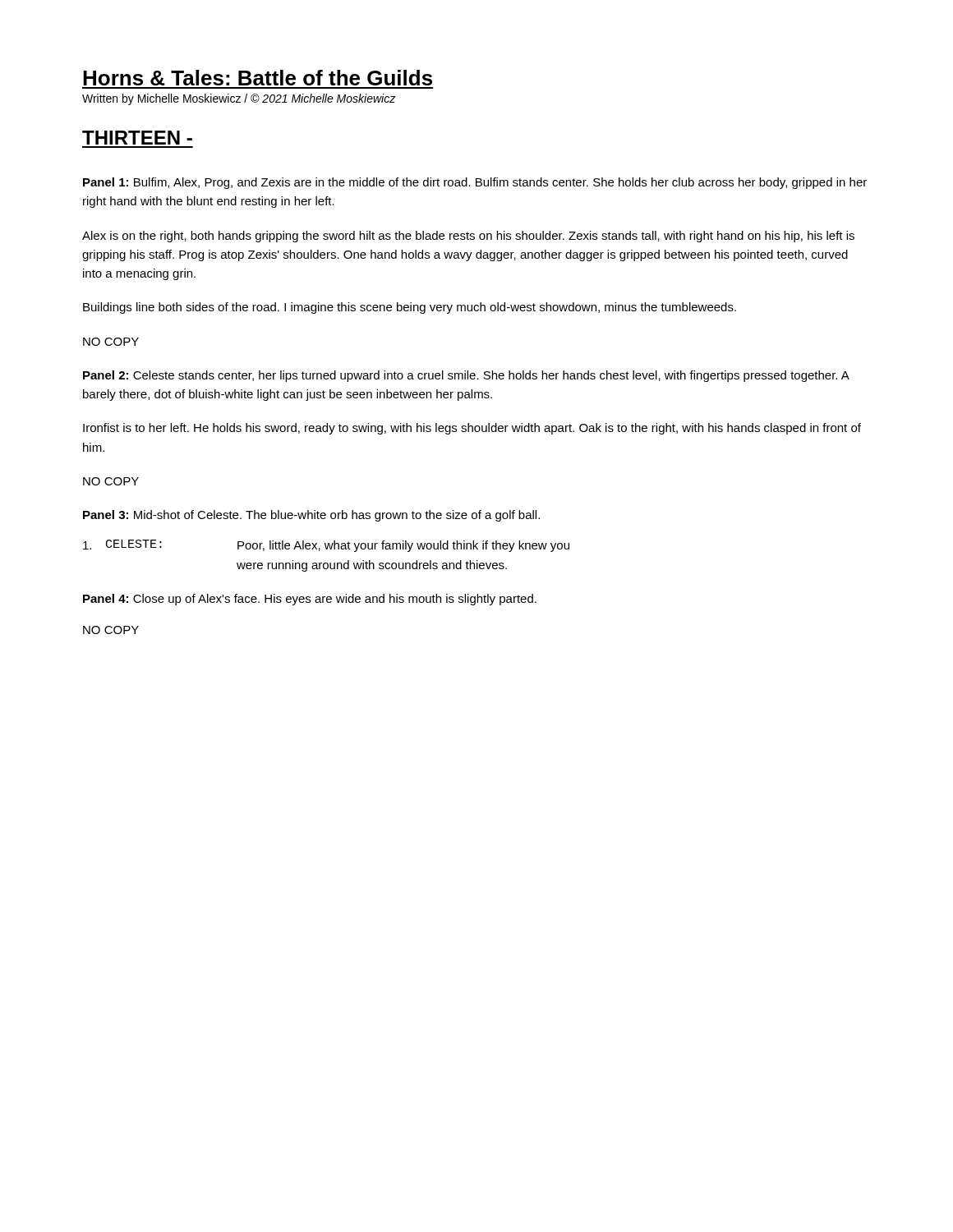953x1232 pixels.
Task: Select the region starting "Buildings line both sides of the road. I"
Action: point(476,307)
